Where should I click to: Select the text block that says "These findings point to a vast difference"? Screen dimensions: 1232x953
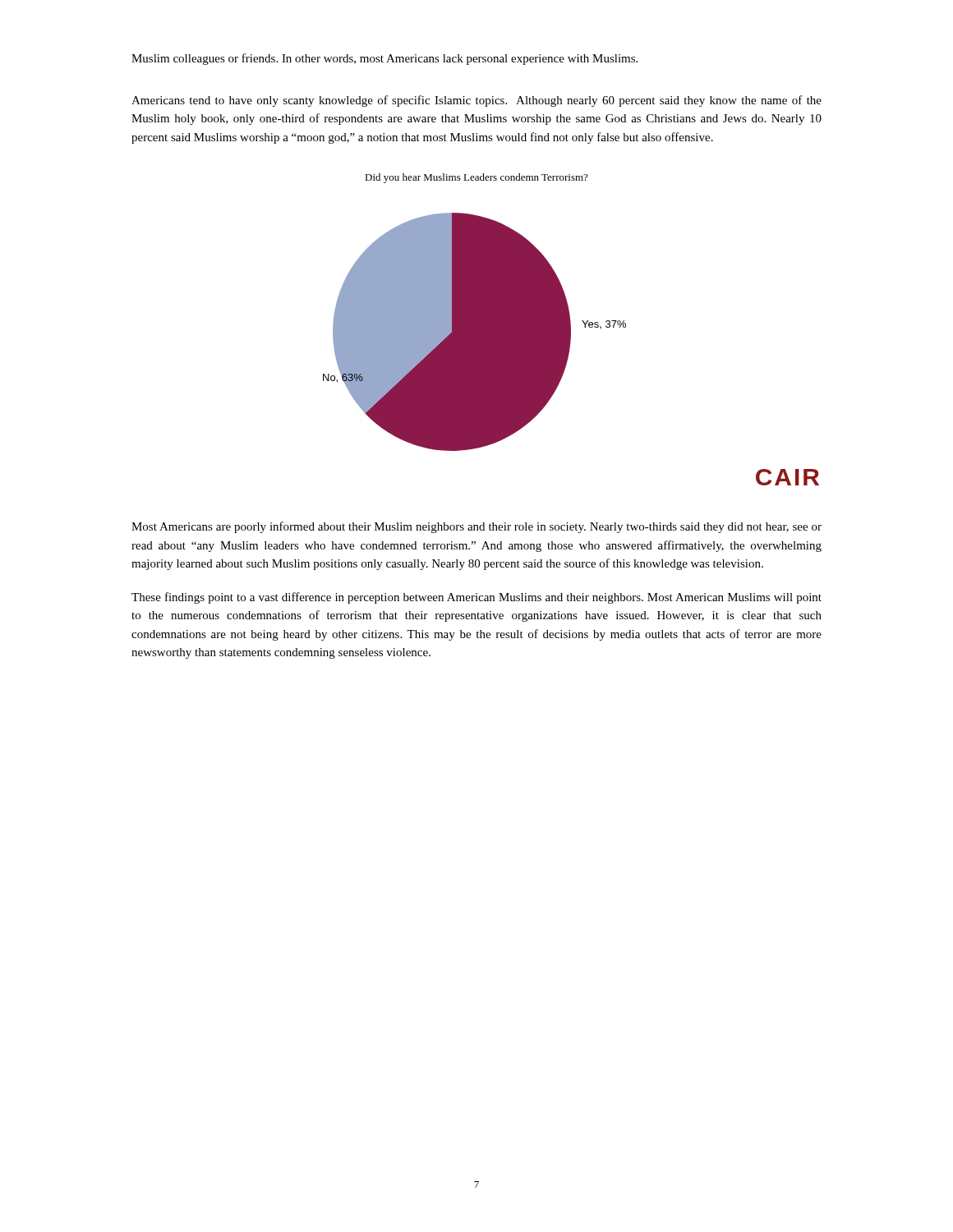(x=476, y=624)
